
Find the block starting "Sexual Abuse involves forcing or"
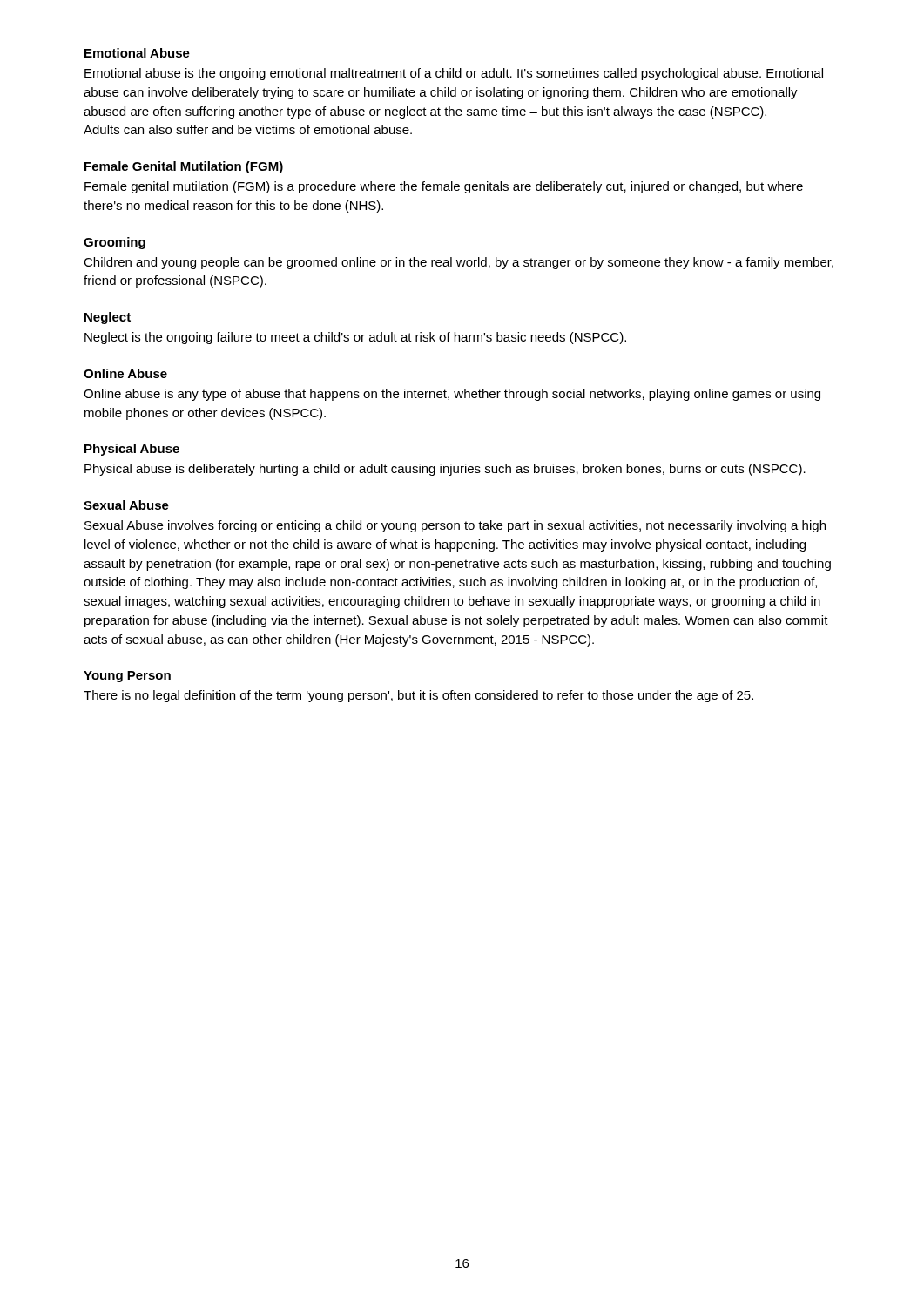458,582
